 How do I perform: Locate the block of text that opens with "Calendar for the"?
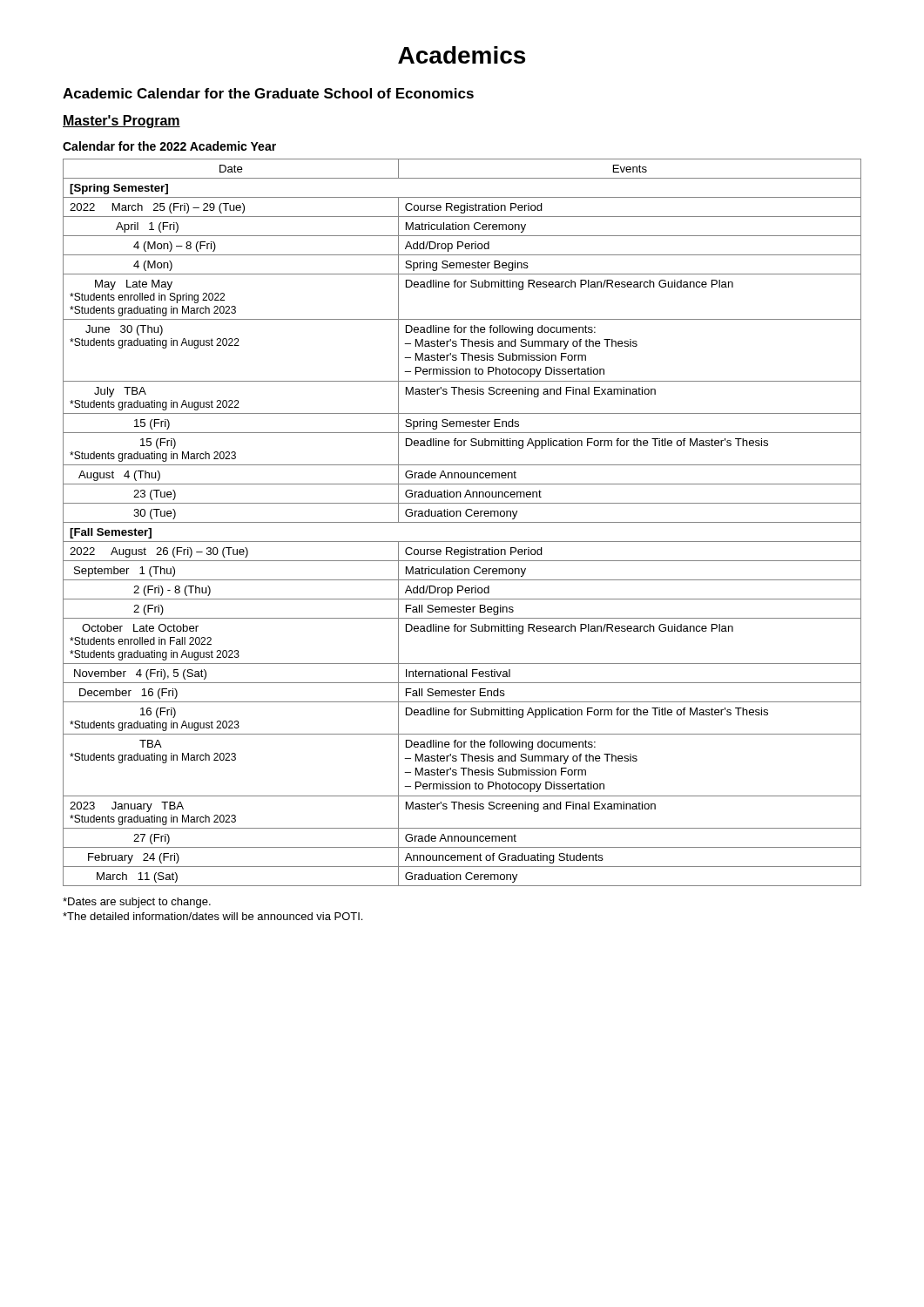coord(169,146)
